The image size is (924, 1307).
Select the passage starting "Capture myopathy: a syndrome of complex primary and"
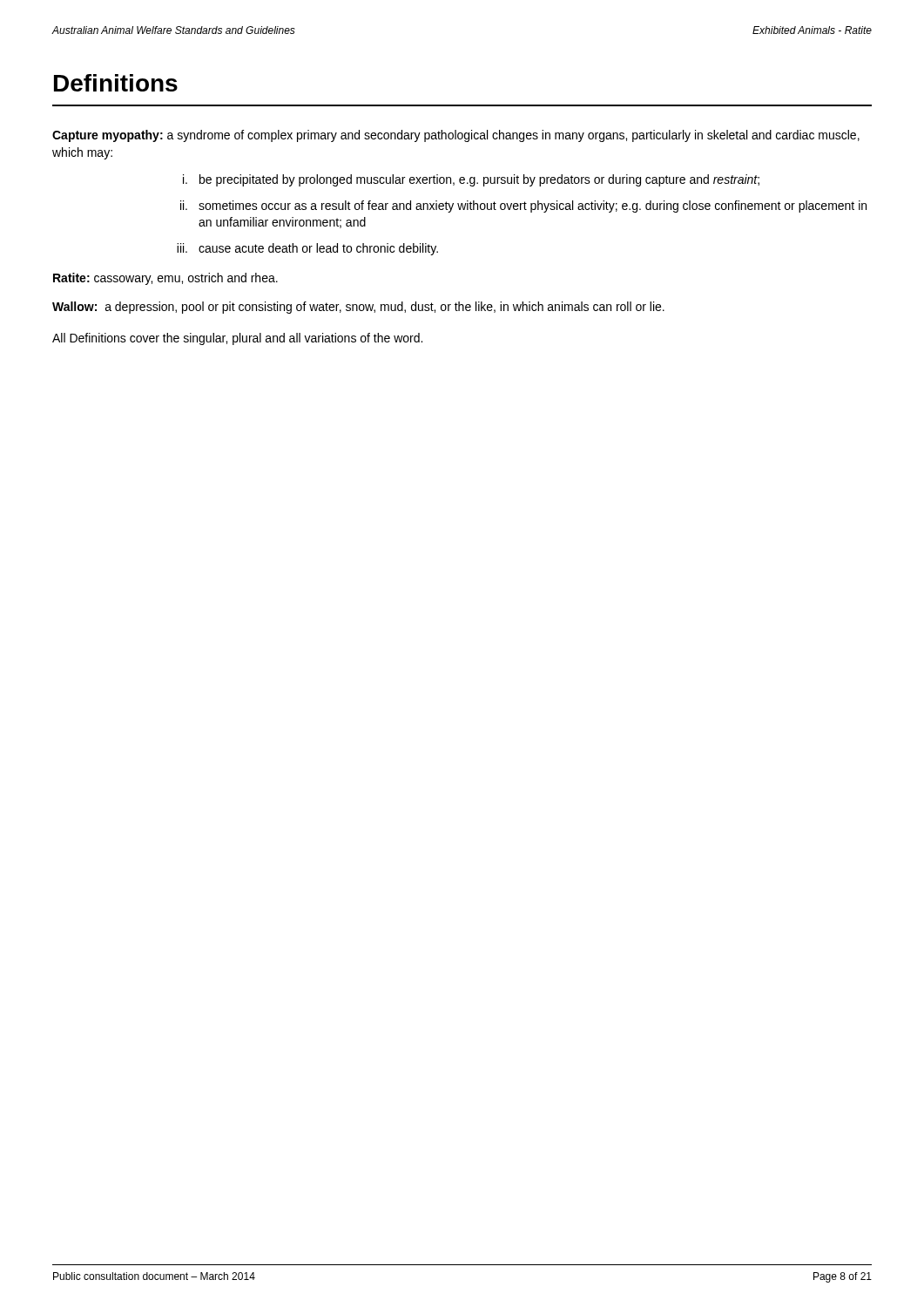click(456, 144)
